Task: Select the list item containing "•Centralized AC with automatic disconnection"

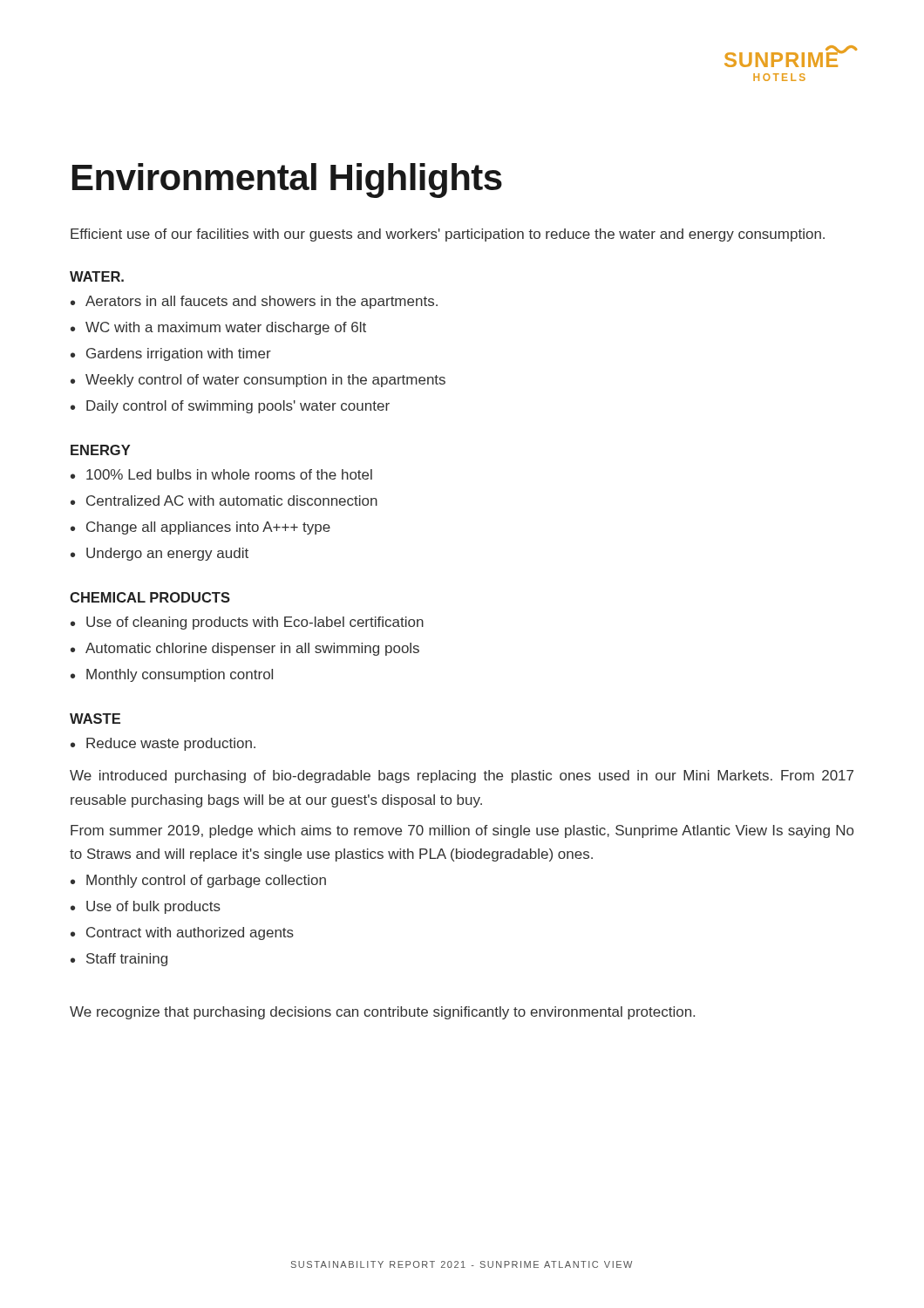Action: pos(224,501)
